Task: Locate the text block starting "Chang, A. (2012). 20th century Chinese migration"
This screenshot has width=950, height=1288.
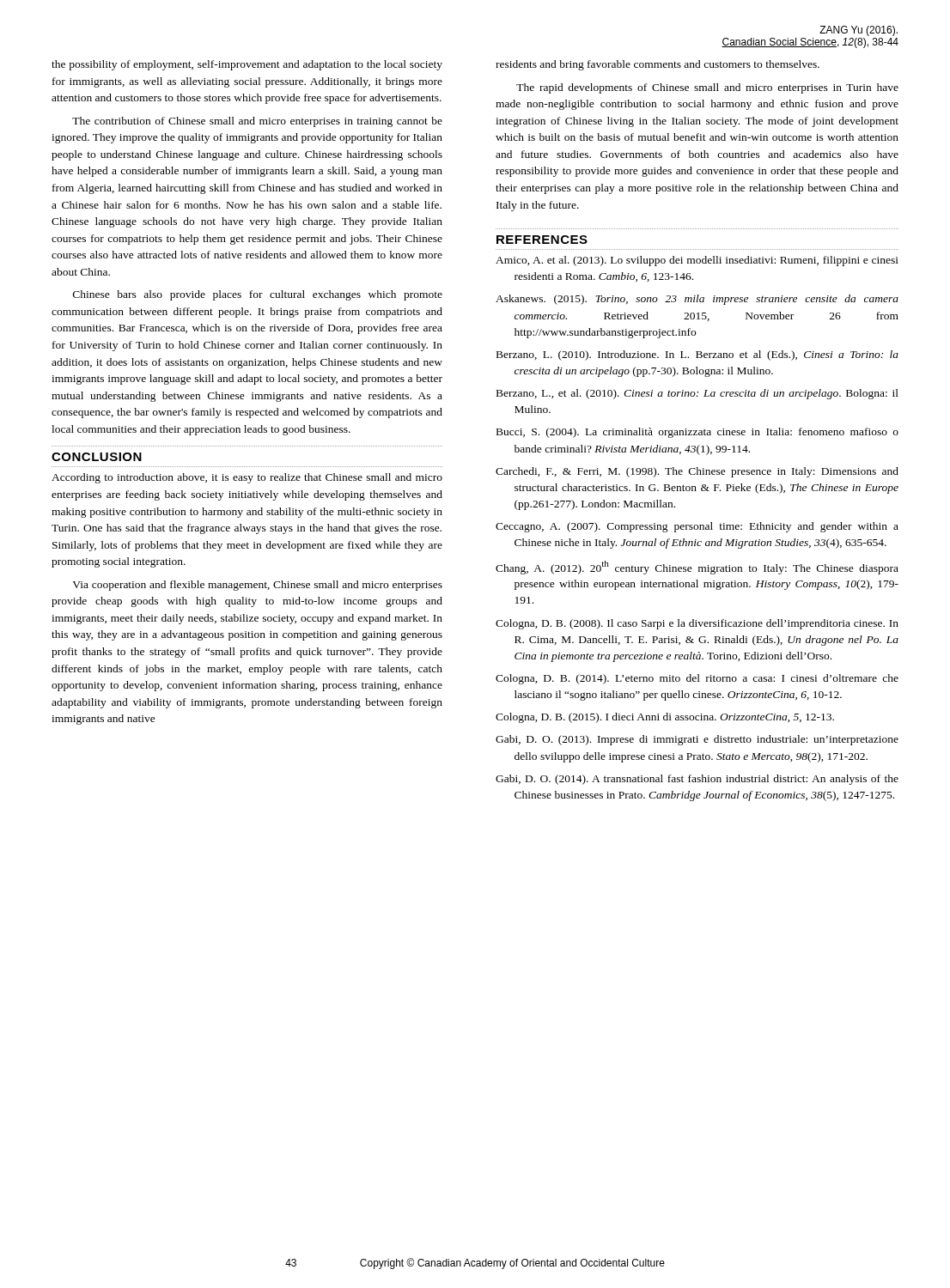Action: click(697, 582)
